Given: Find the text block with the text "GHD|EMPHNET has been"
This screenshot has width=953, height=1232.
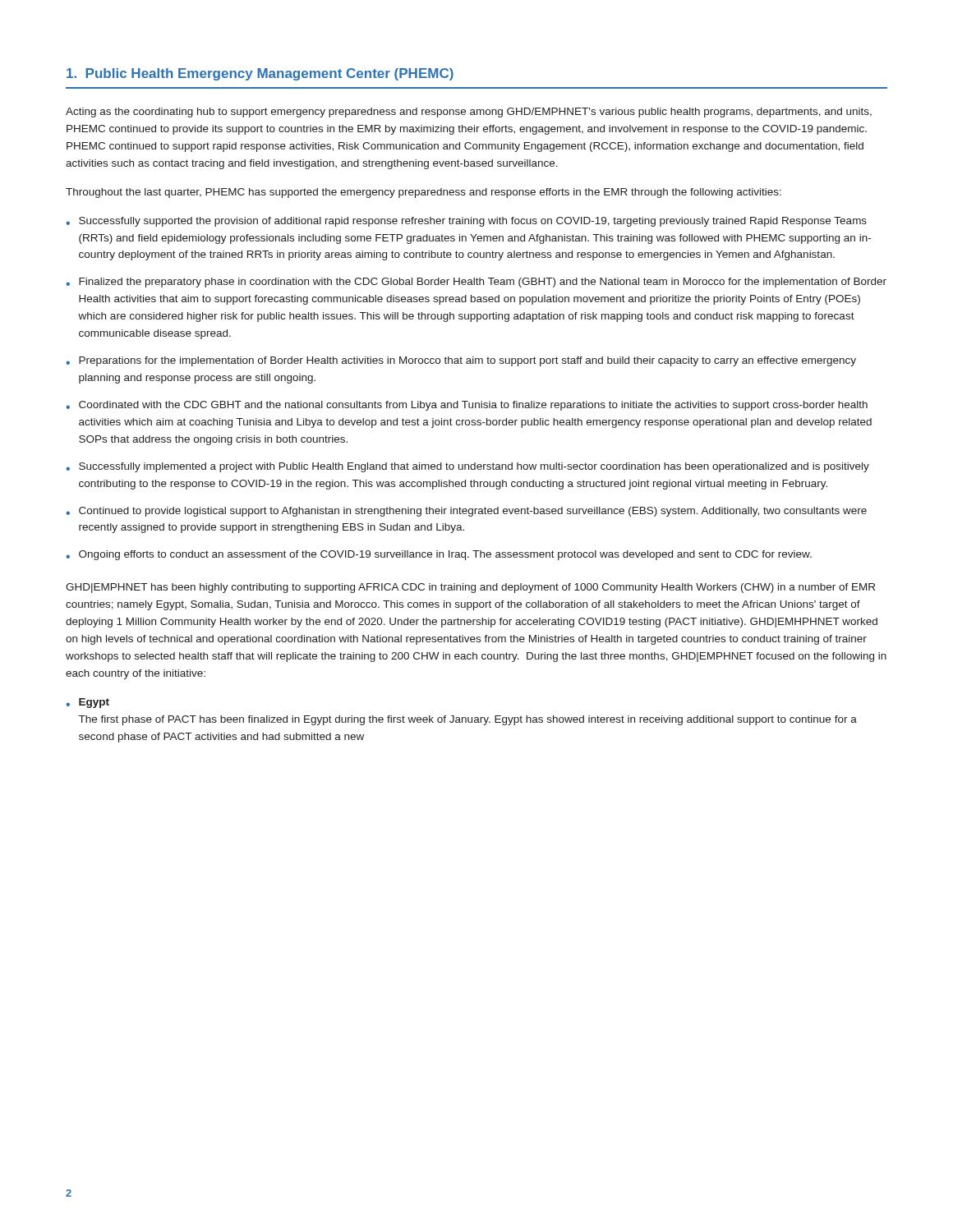Looking at the screenshot, I should [476, 630].
